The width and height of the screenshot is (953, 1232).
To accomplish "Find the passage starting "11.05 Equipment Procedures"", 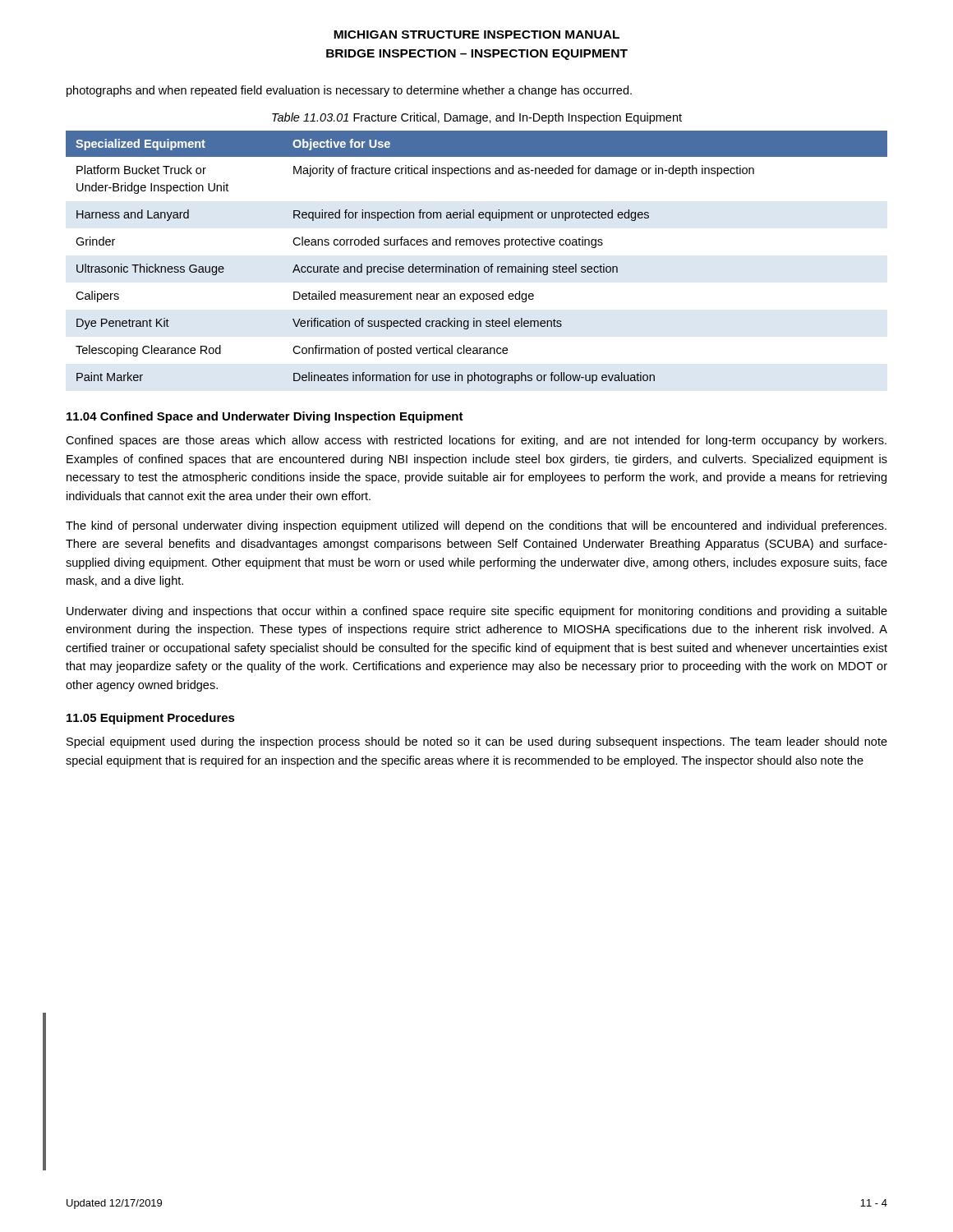I will click(150, 718).
